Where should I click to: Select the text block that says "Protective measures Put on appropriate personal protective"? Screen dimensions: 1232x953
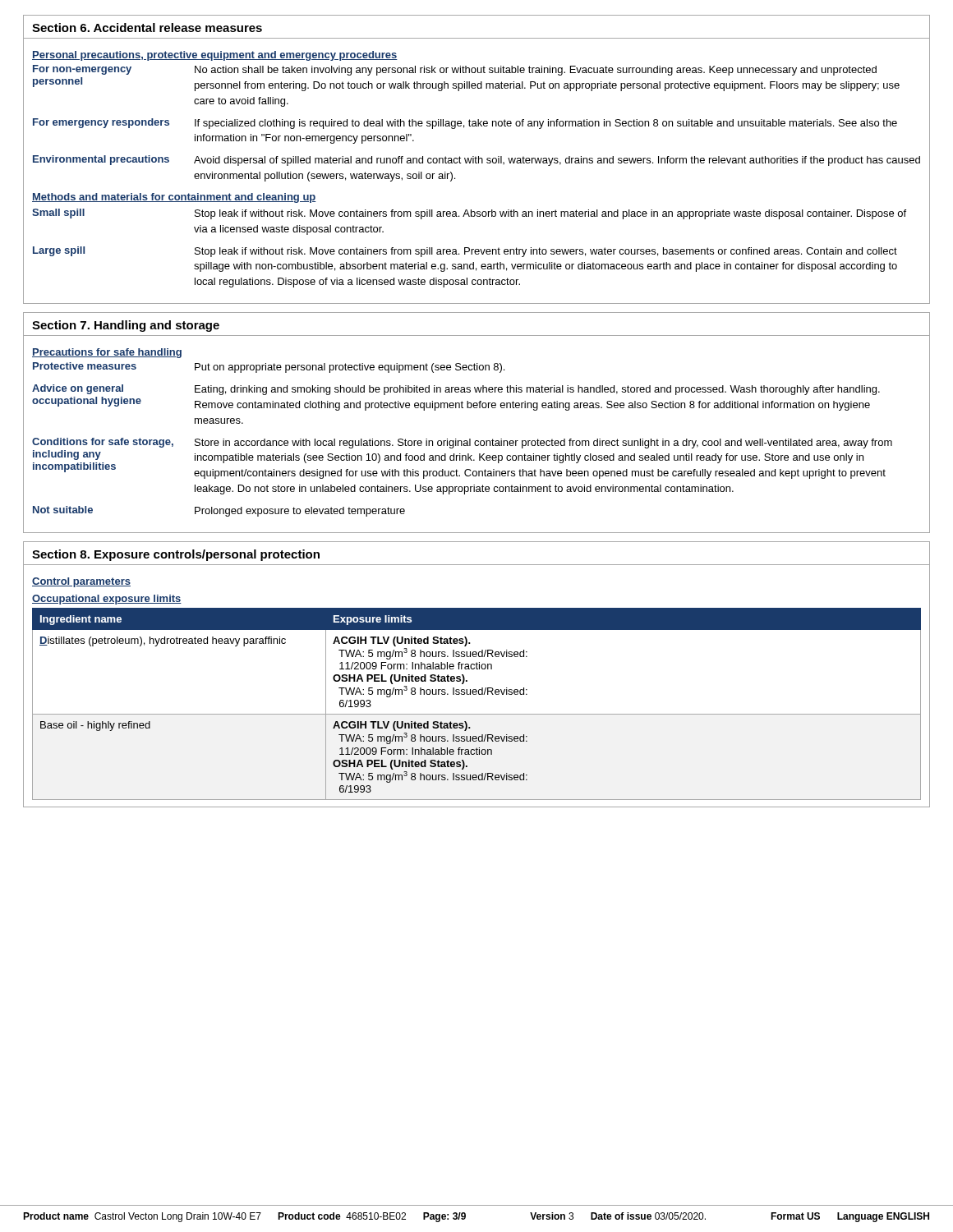[476, 368]
